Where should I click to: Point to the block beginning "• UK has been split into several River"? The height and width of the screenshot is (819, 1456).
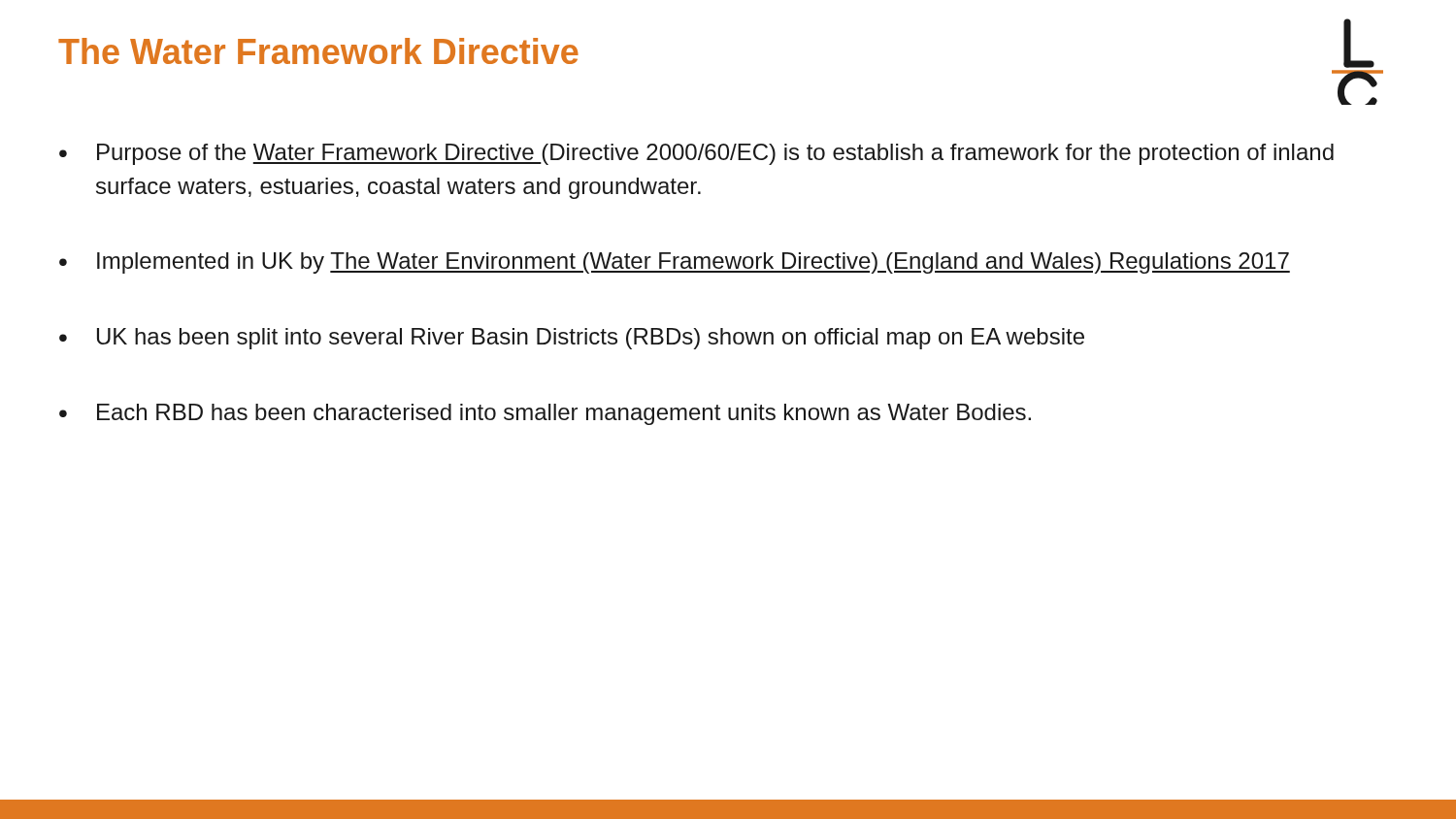pos(709,338)
